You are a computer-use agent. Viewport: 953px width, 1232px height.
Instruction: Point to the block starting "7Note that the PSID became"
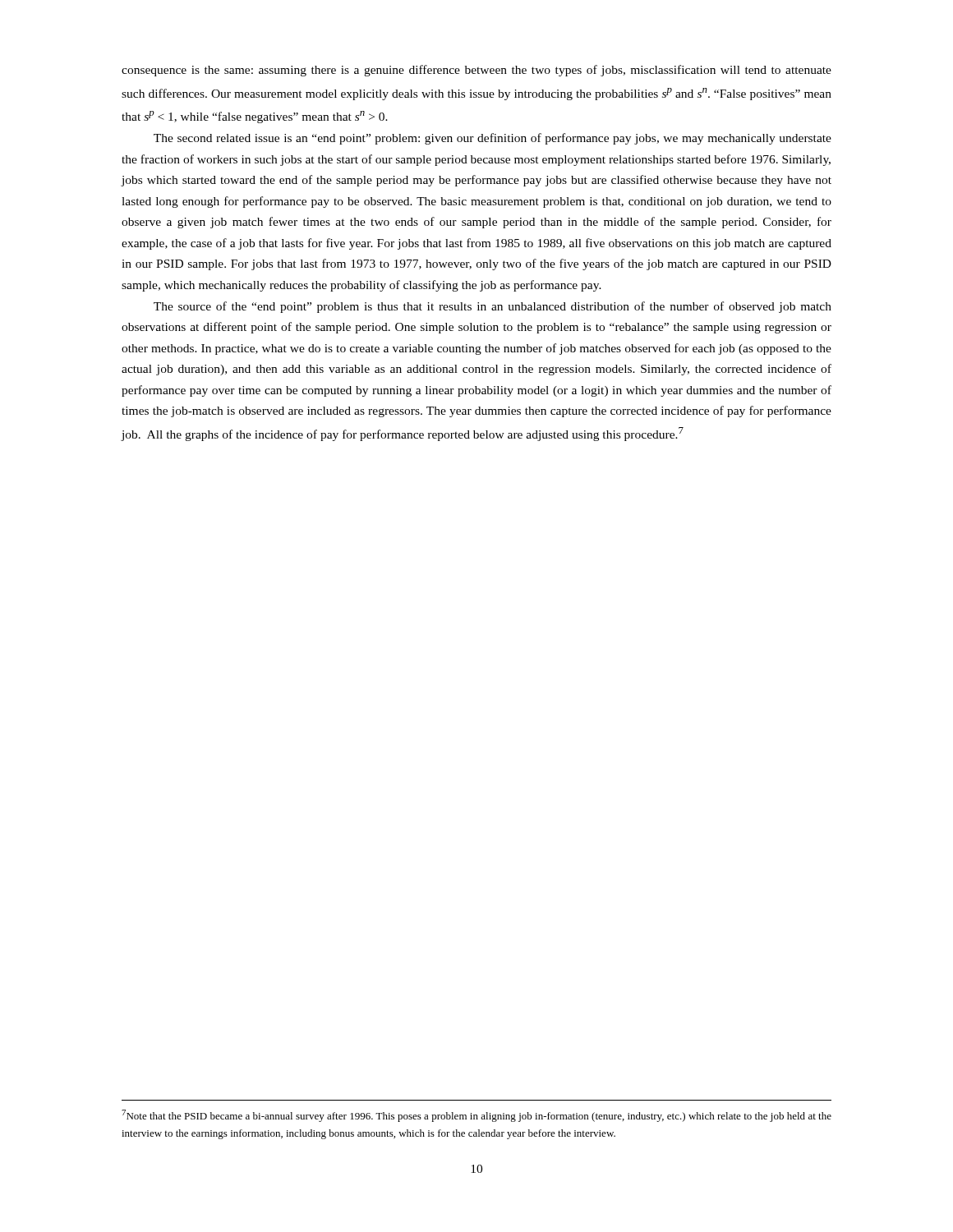[x=476, y=1124]
